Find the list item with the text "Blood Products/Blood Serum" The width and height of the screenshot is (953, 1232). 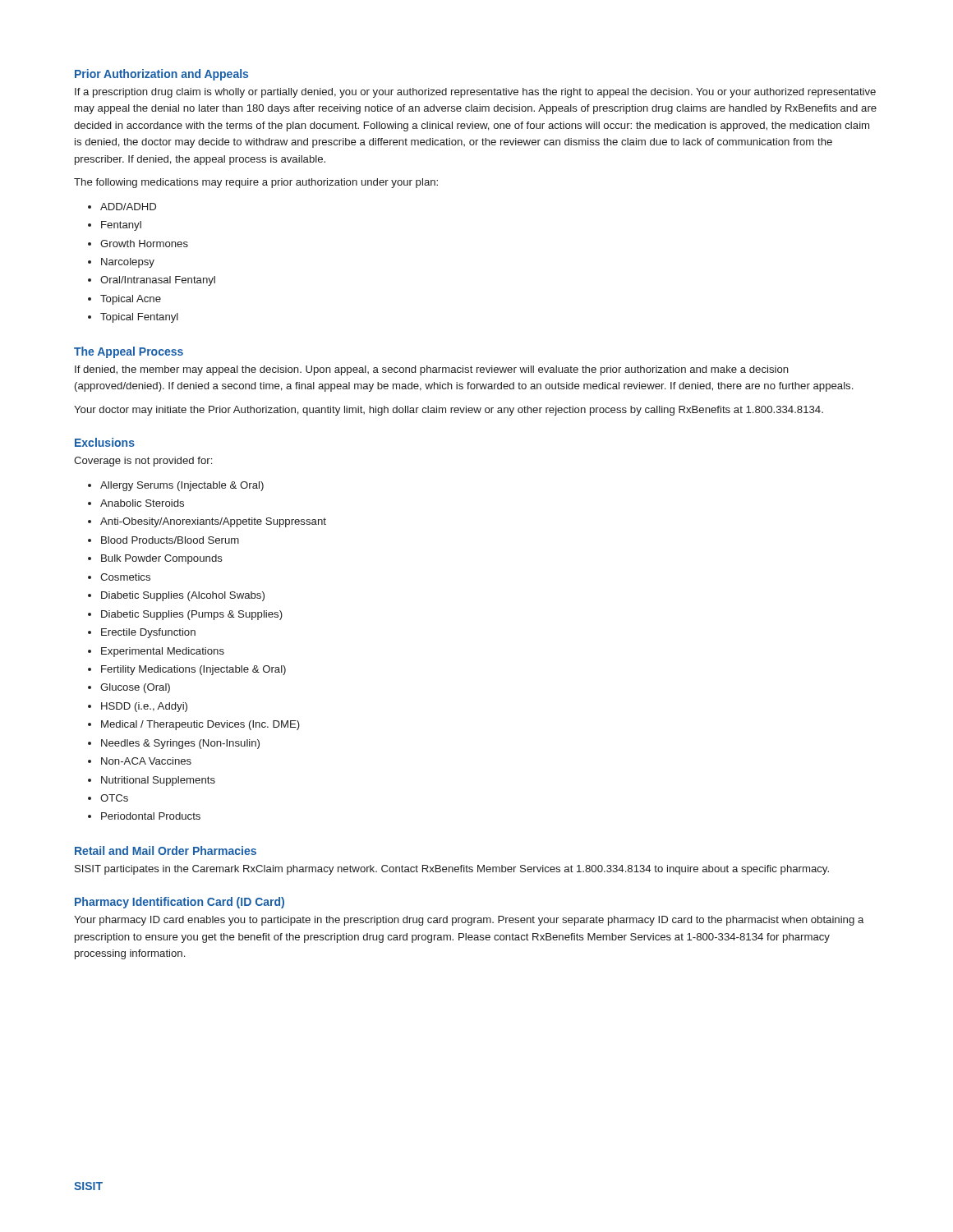[x=170, y=540]
